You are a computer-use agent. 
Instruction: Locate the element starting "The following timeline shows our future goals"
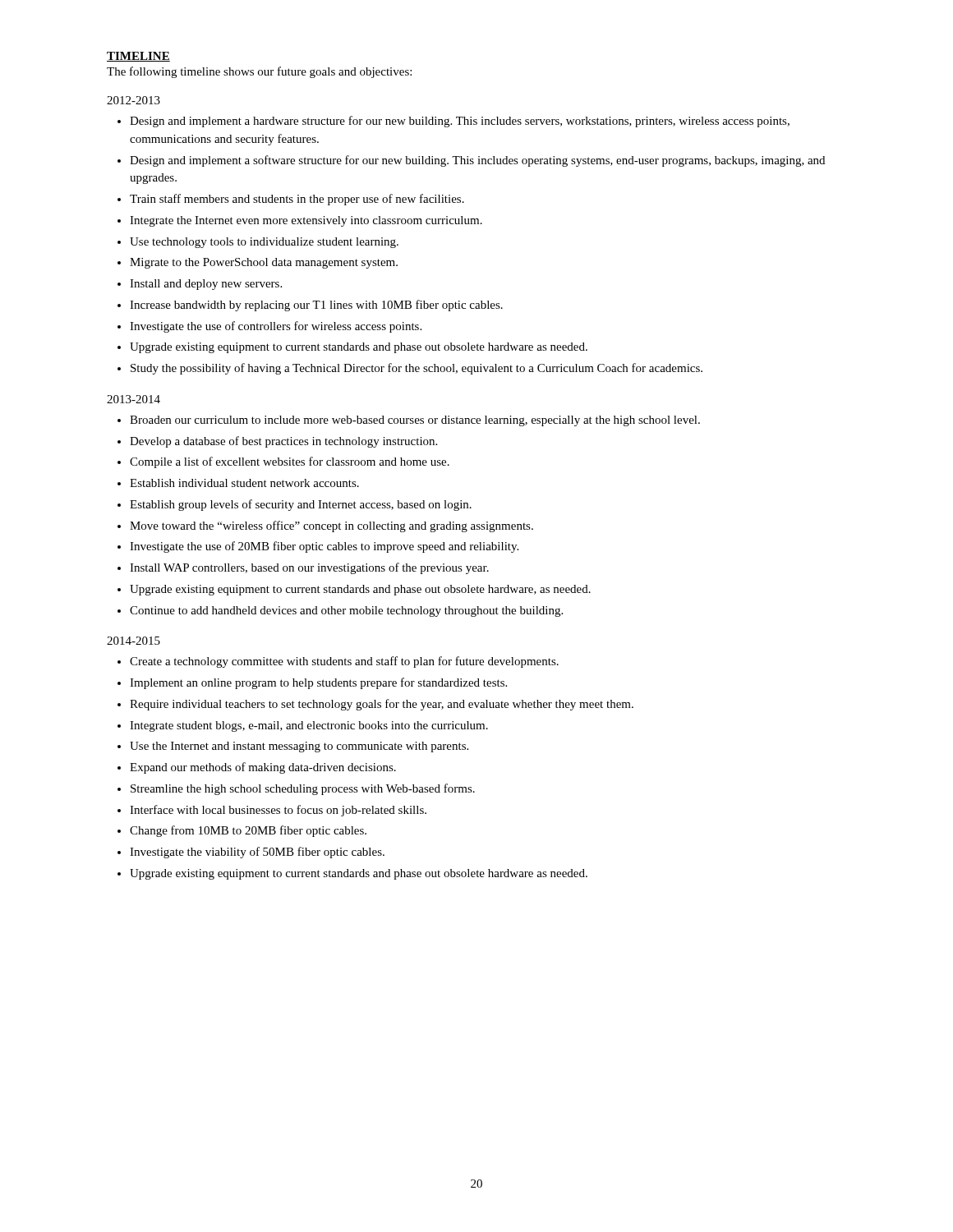260,71
